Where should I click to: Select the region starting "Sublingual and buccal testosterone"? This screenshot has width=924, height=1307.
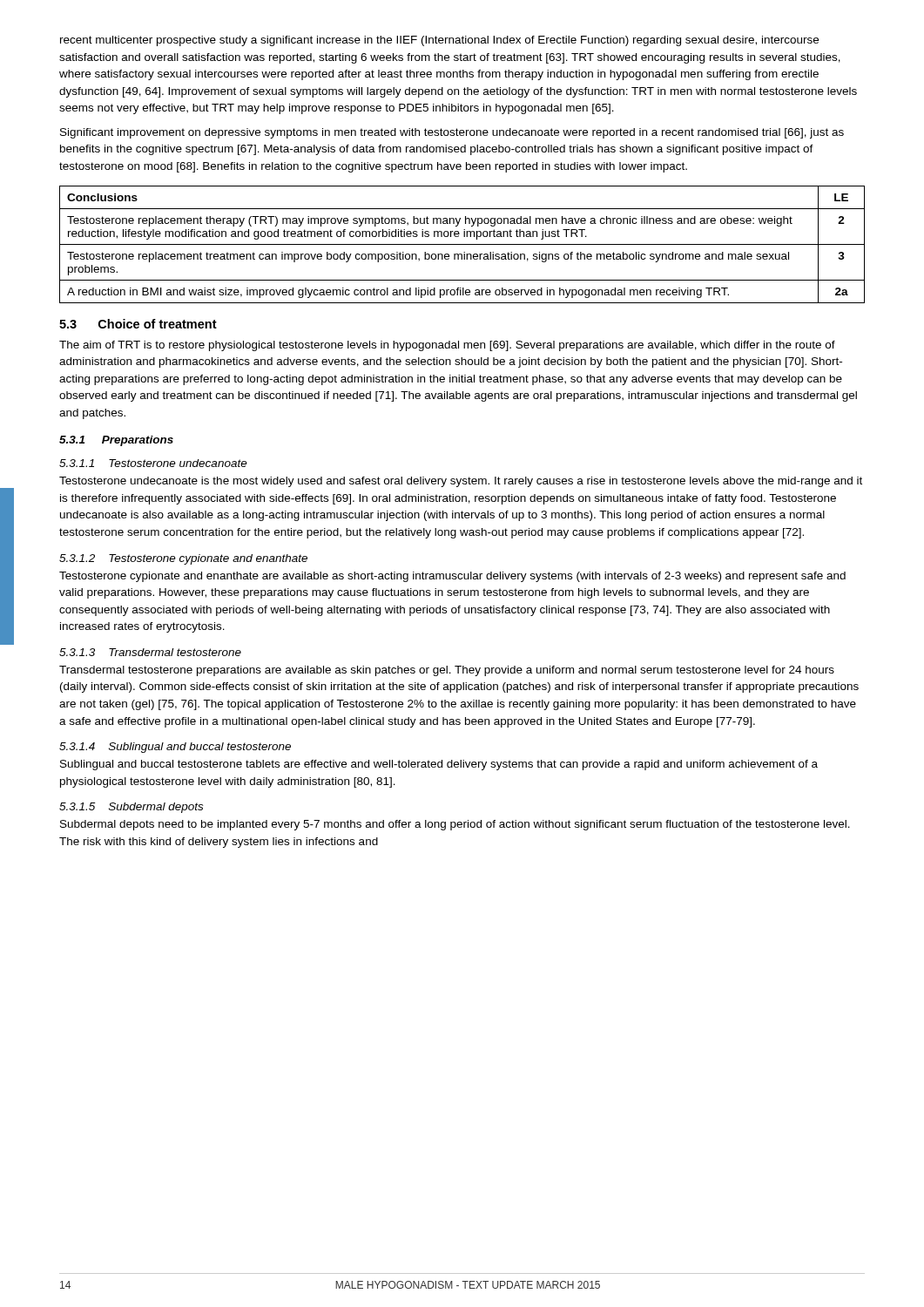click(438, 772)
